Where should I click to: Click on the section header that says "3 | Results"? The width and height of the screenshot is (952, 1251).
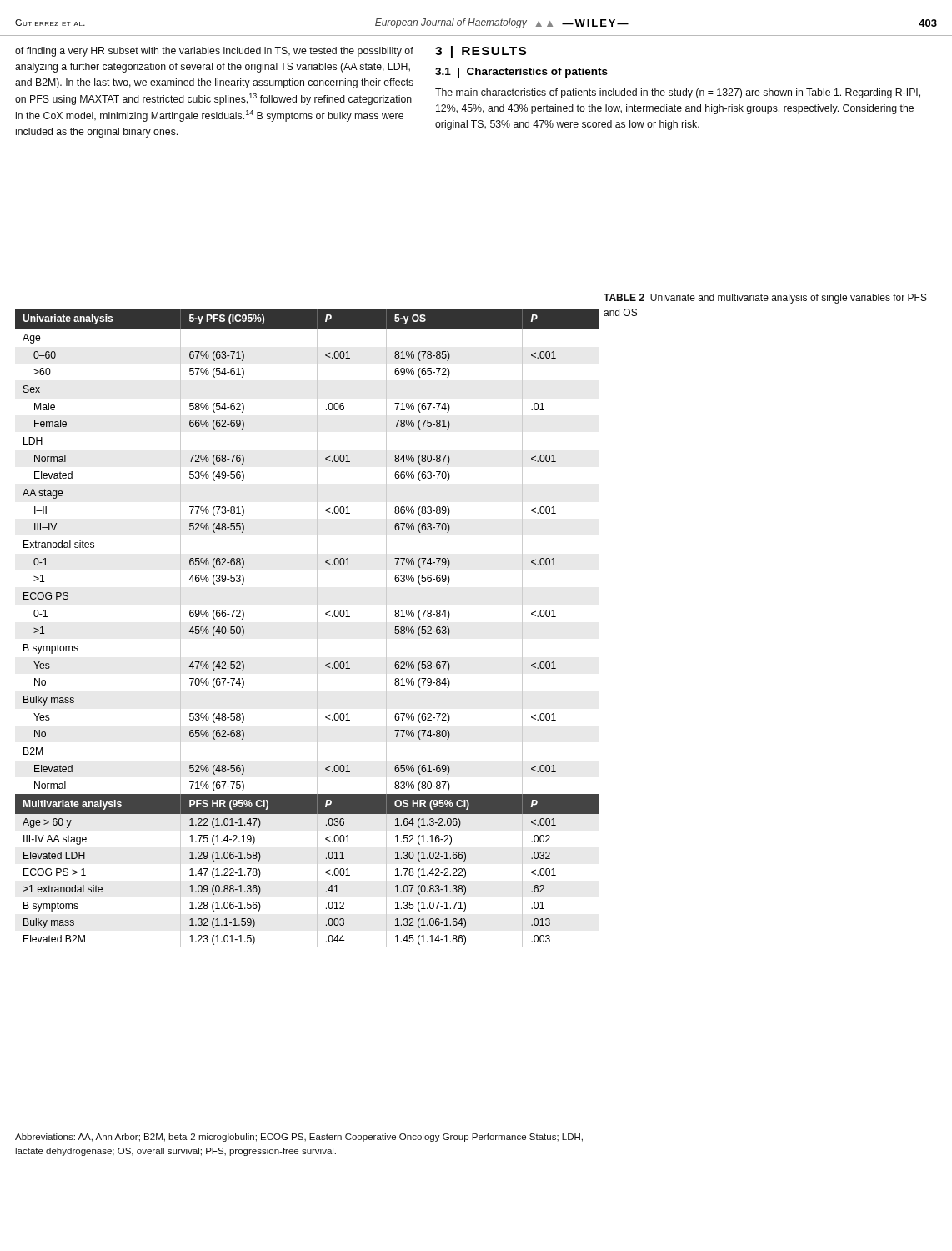[x=481, y=50]
